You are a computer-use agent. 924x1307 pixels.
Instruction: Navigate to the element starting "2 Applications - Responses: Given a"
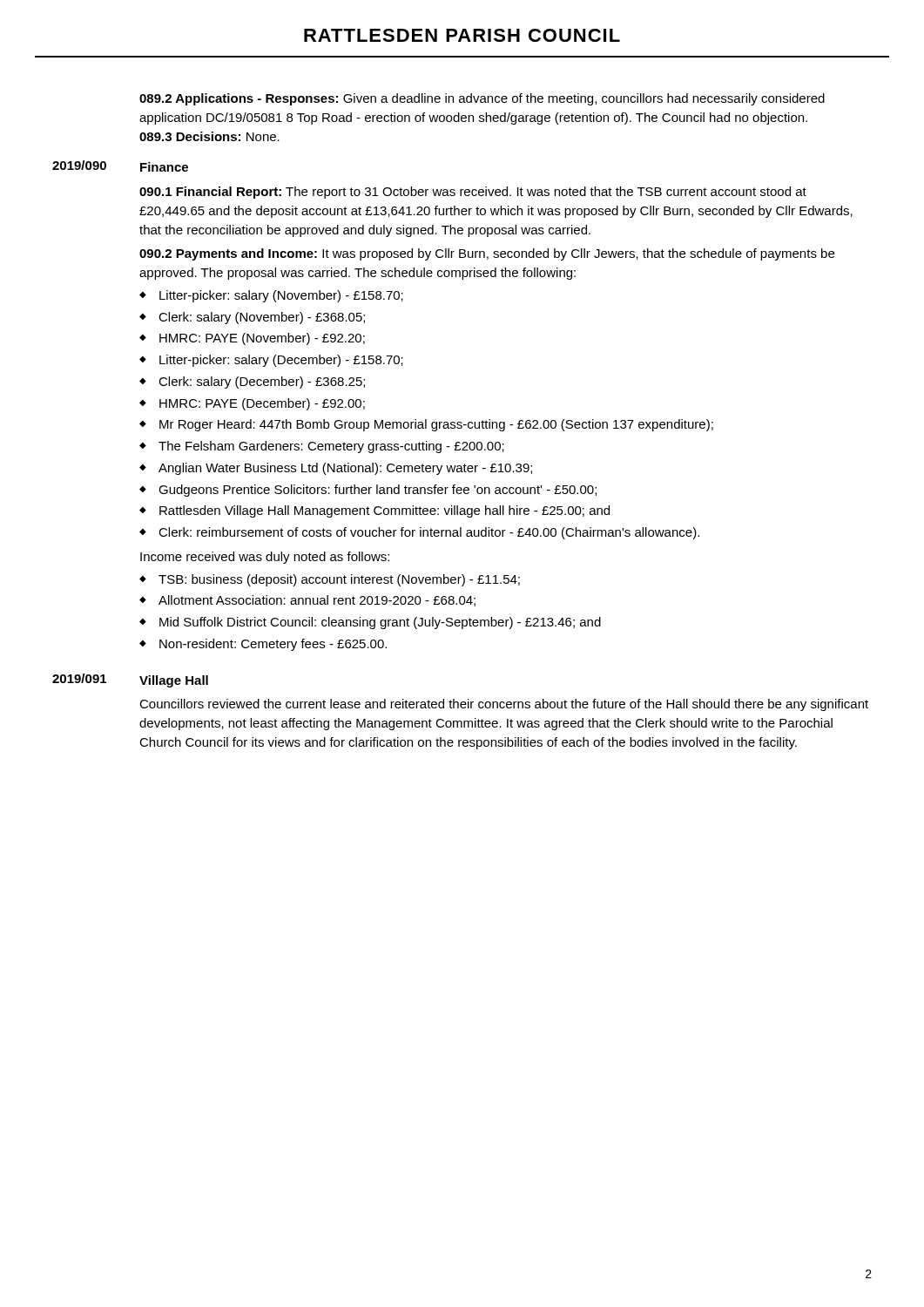tap(482, 117)
